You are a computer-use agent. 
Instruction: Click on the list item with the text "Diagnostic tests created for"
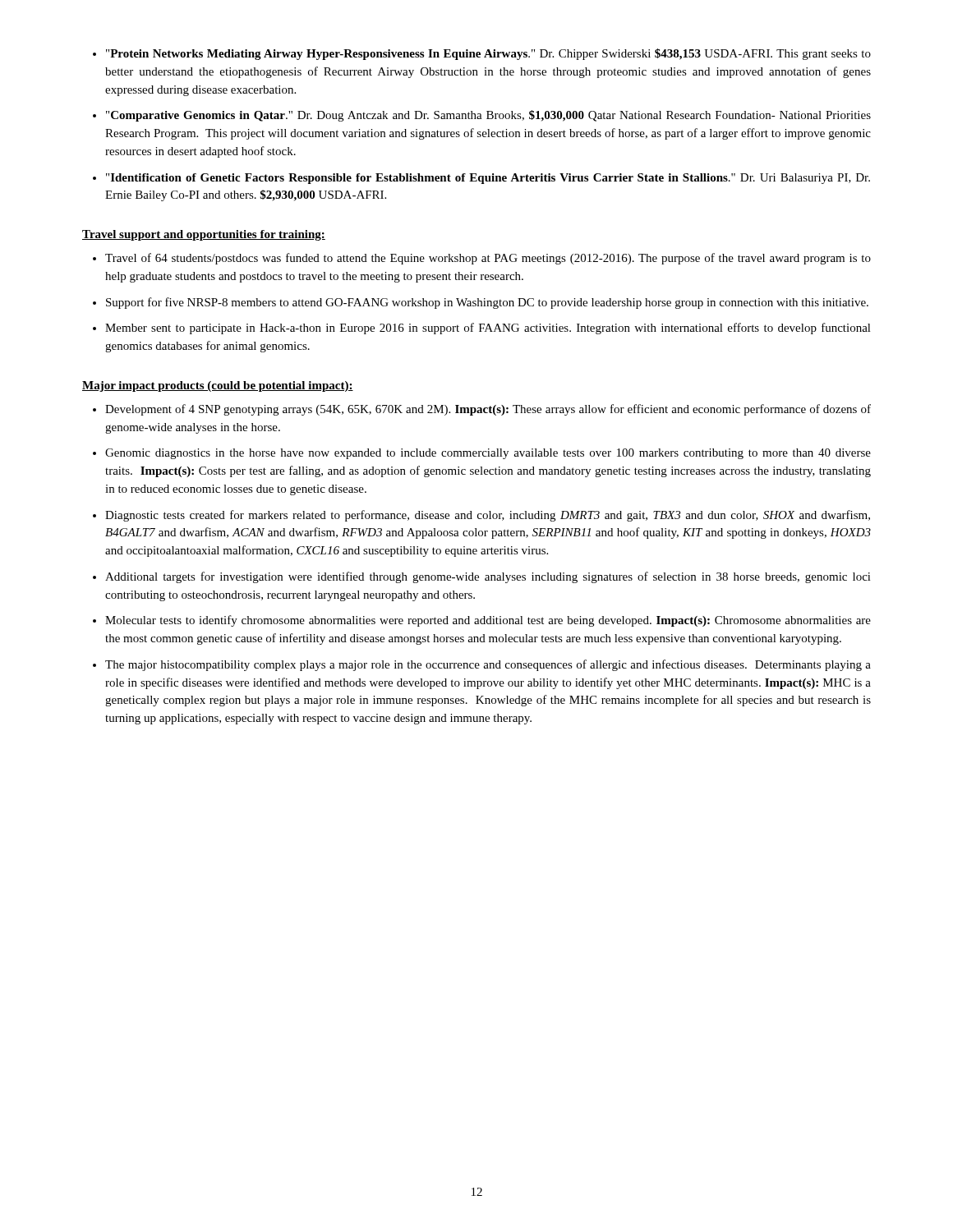(488, 533)
